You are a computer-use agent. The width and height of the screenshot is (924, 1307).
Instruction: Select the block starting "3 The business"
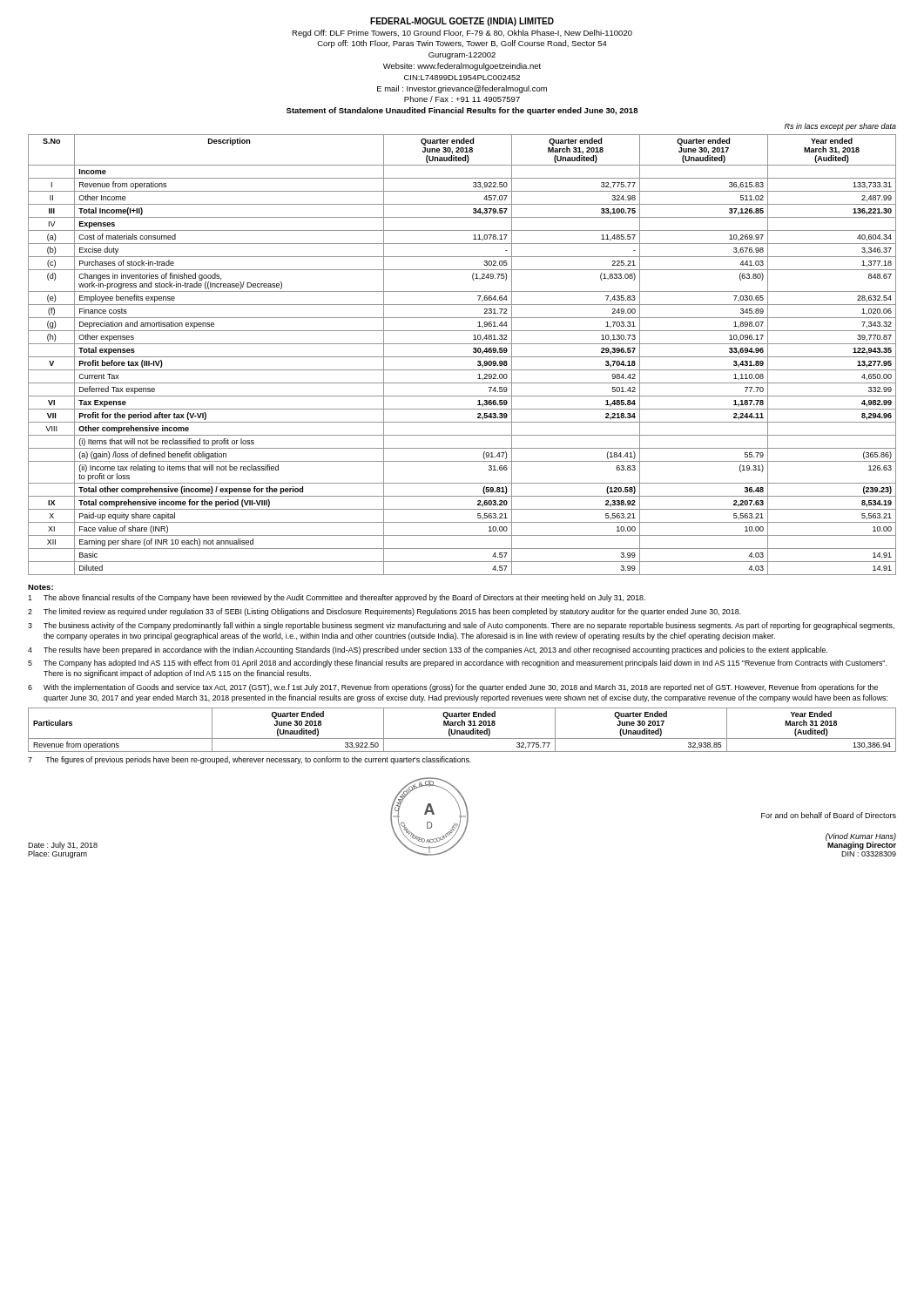click(462, 631)
